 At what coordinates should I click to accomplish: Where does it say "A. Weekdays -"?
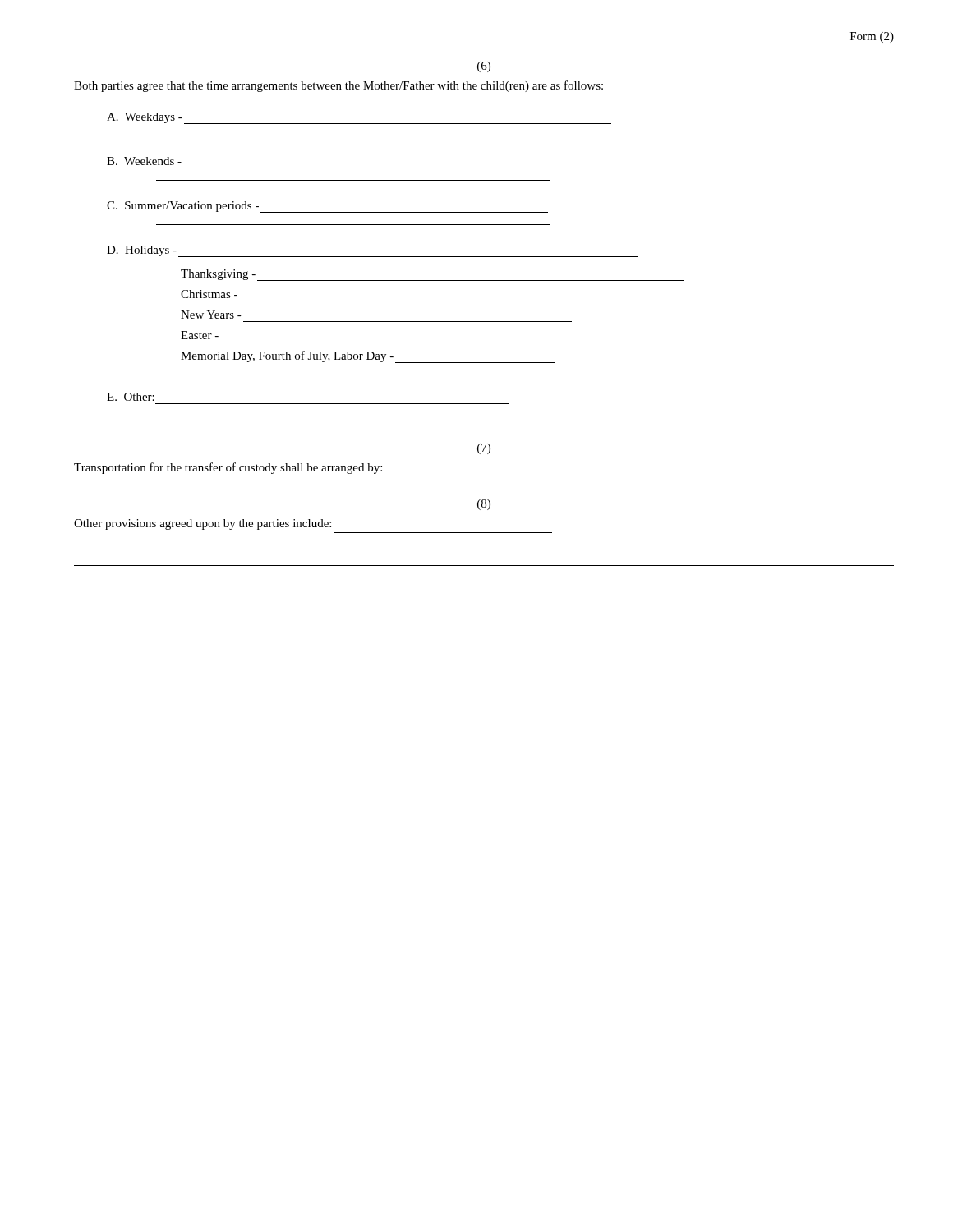[359, 123]
